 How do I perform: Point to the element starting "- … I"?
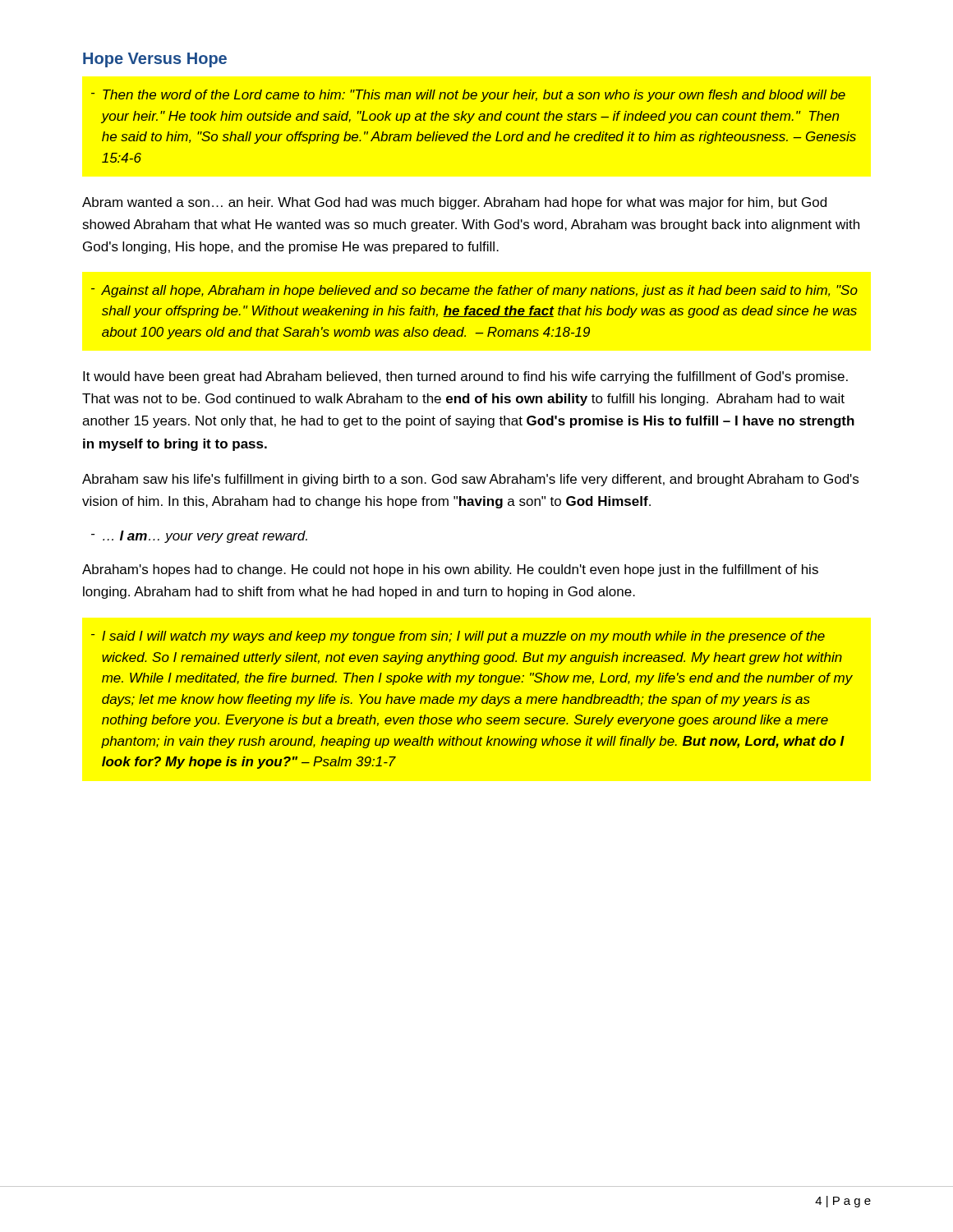(x=200, y=536)
